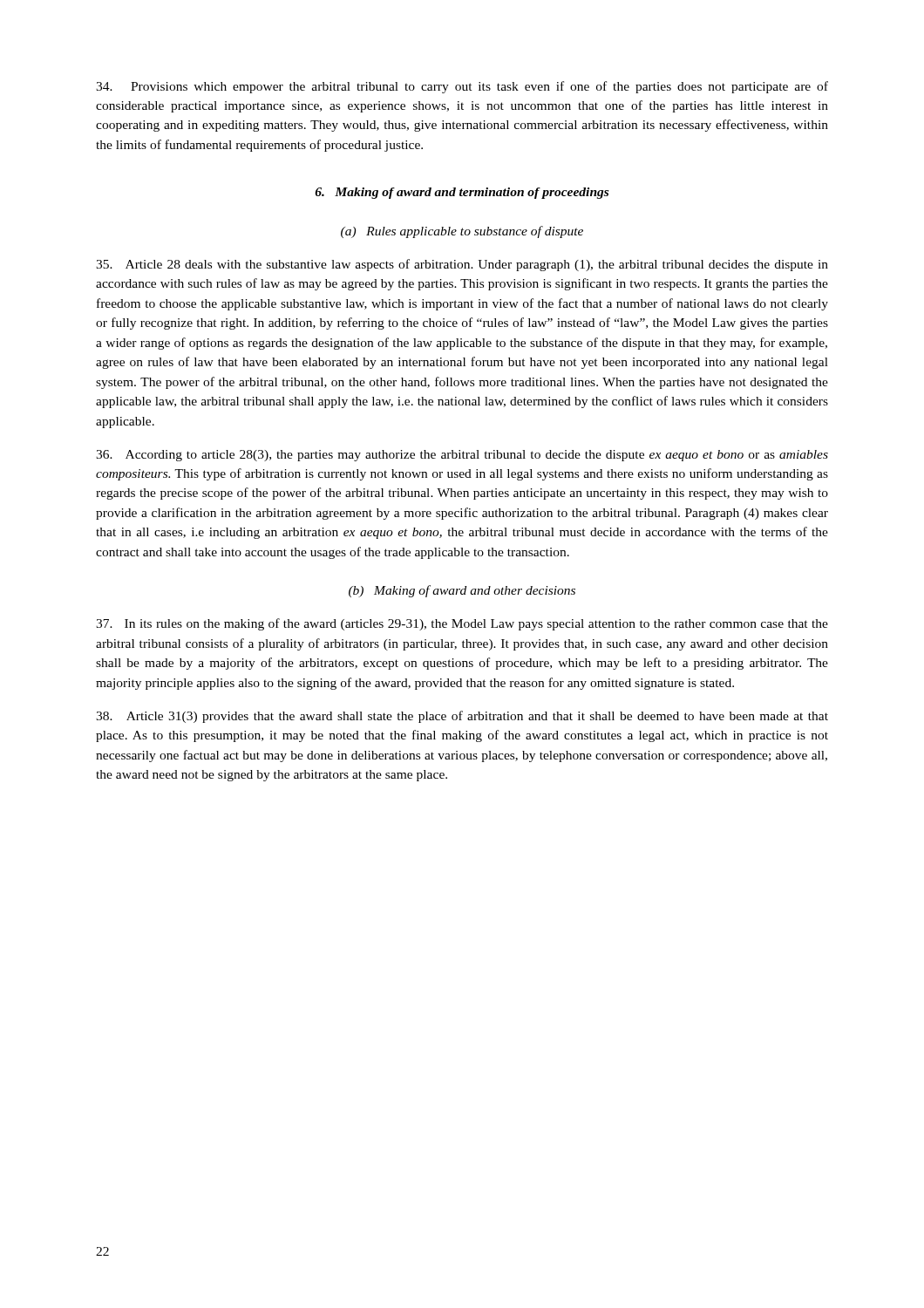
Task: Where is the passage that starts "Article 28 deals with the substantive law aspects"?
Action: [x=462, y=343]
